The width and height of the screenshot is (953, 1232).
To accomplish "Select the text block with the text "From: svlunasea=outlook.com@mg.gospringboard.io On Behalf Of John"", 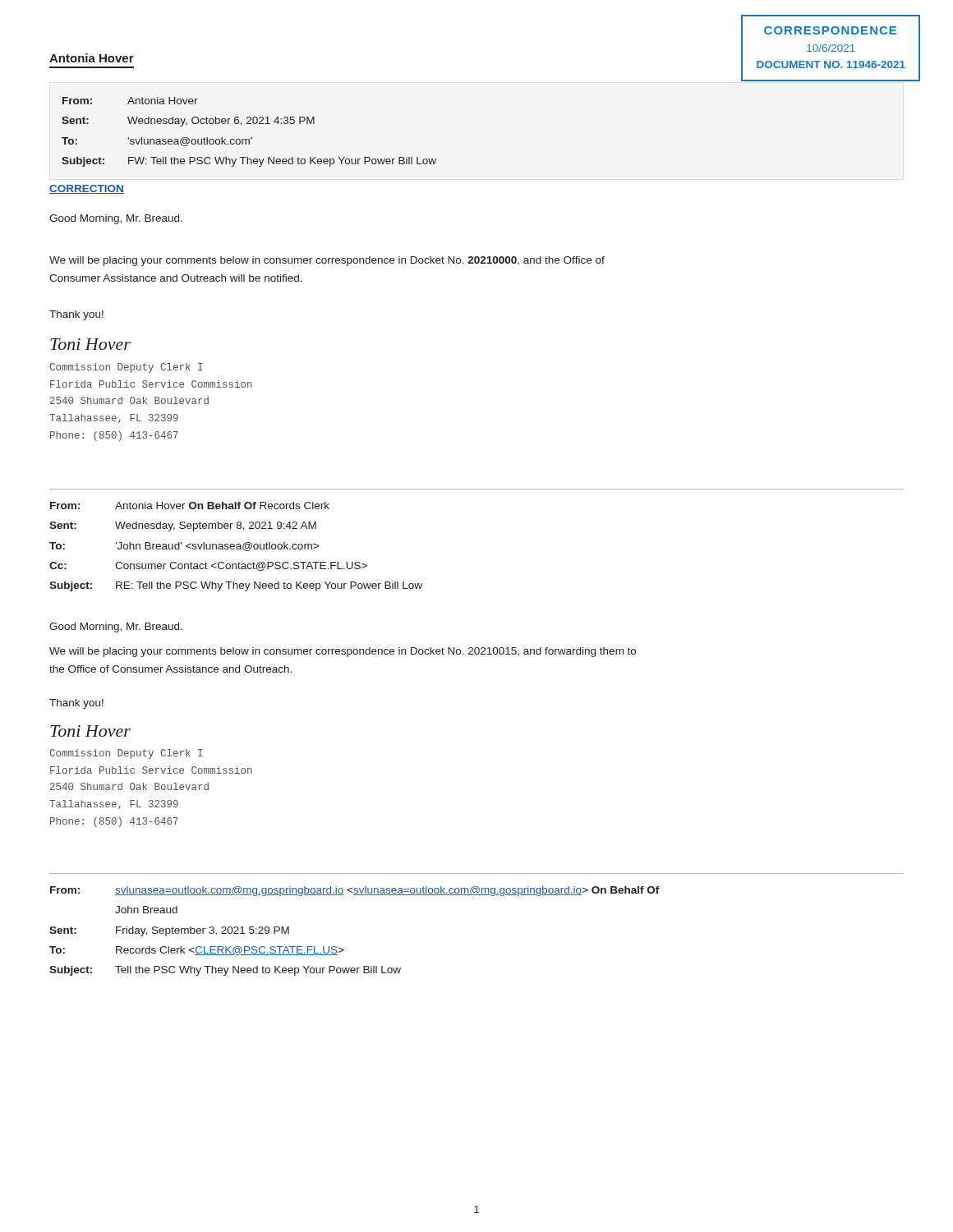I will pyautogui.click(x=355, y=891).
